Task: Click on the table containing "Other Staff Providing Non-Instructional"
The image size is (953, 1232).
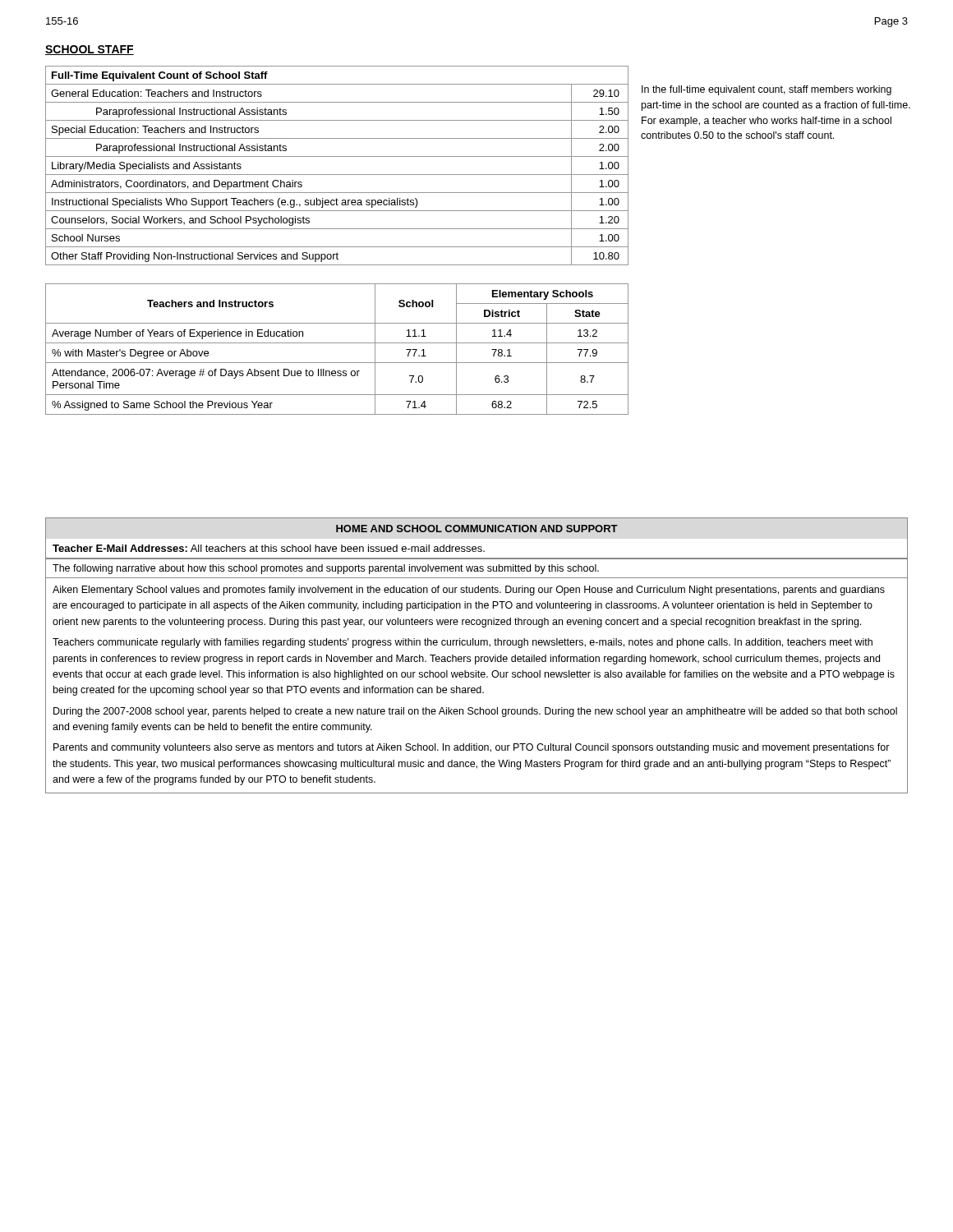Action: point(337,165)
